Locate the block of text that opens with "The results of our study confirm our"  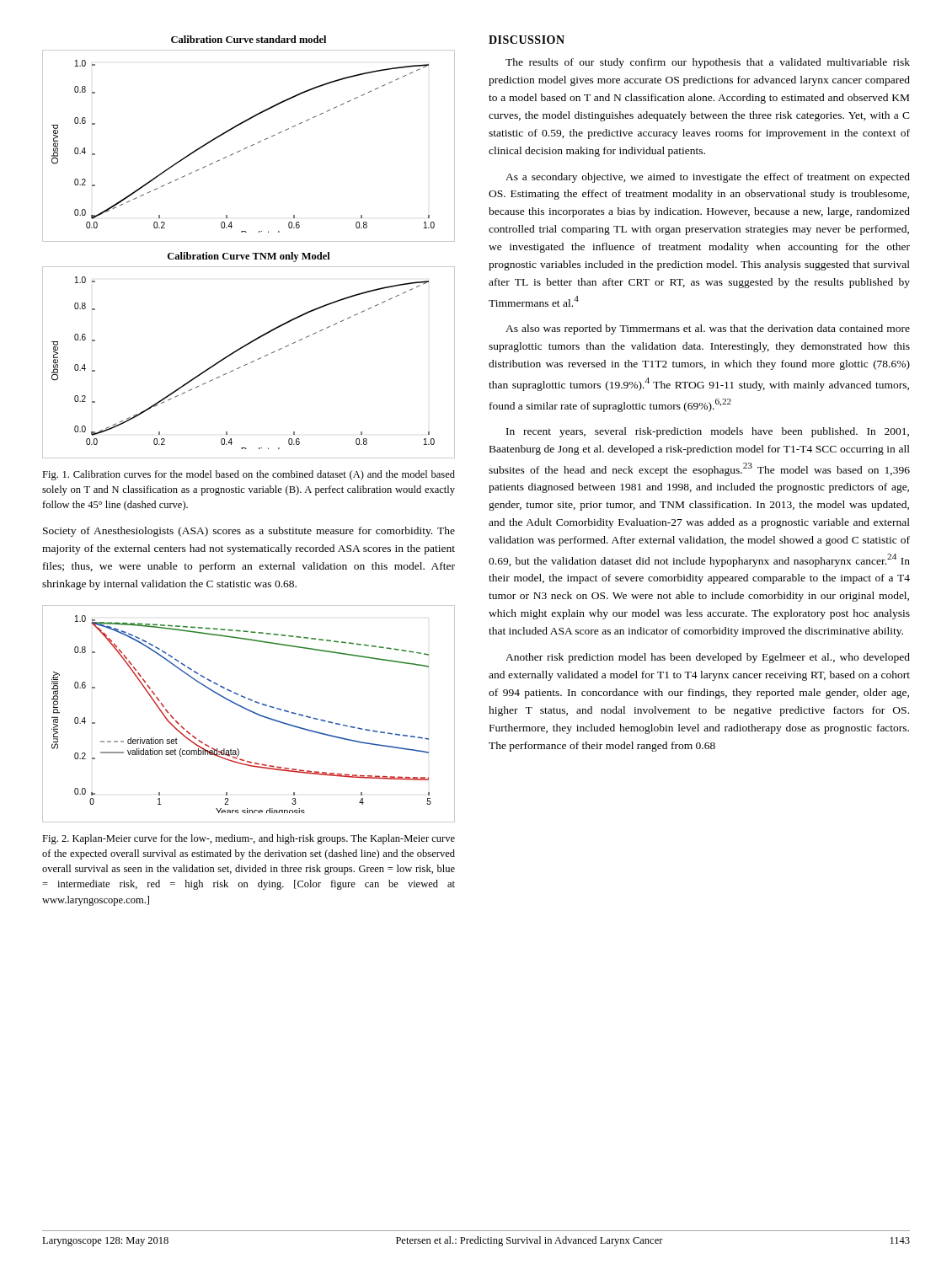(x=699, y=106)
